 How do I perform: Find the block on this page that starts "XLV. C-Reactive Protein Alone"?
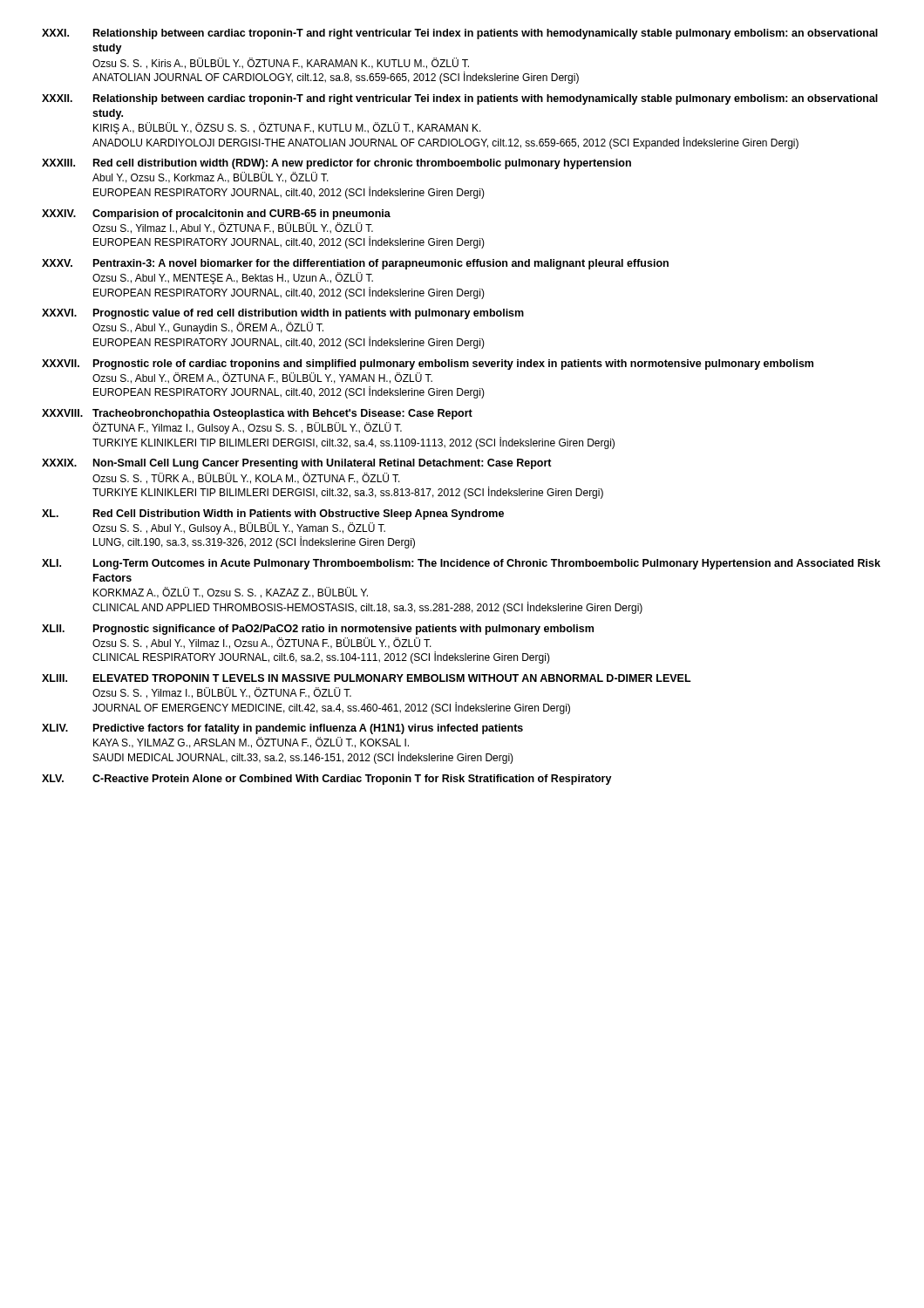(x=462, y=779)
